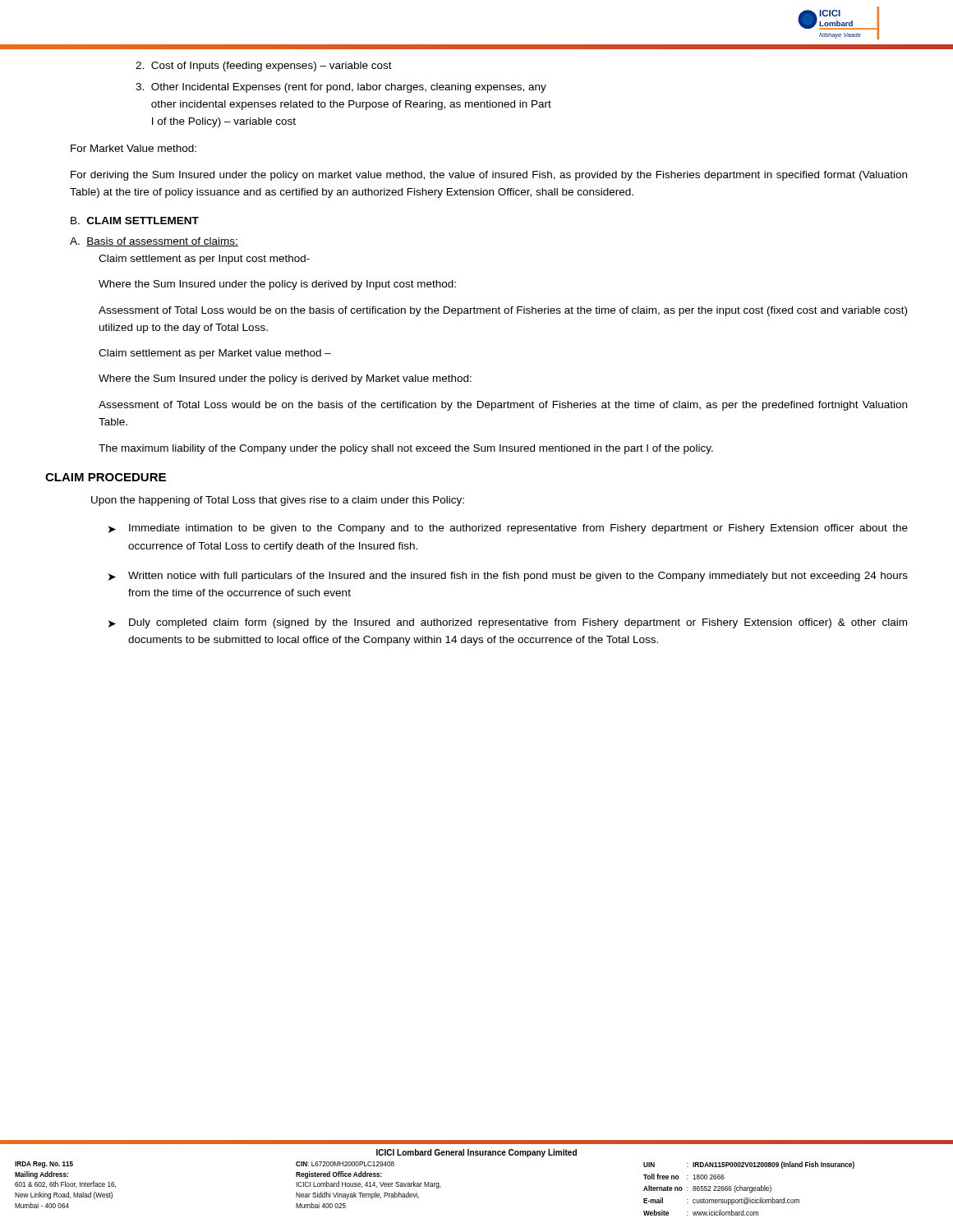Locate the list item that reads "3. Other Incidental Expenses (rent"
The height and width of the screenshot is (1232, 953).
click(343, 104)
